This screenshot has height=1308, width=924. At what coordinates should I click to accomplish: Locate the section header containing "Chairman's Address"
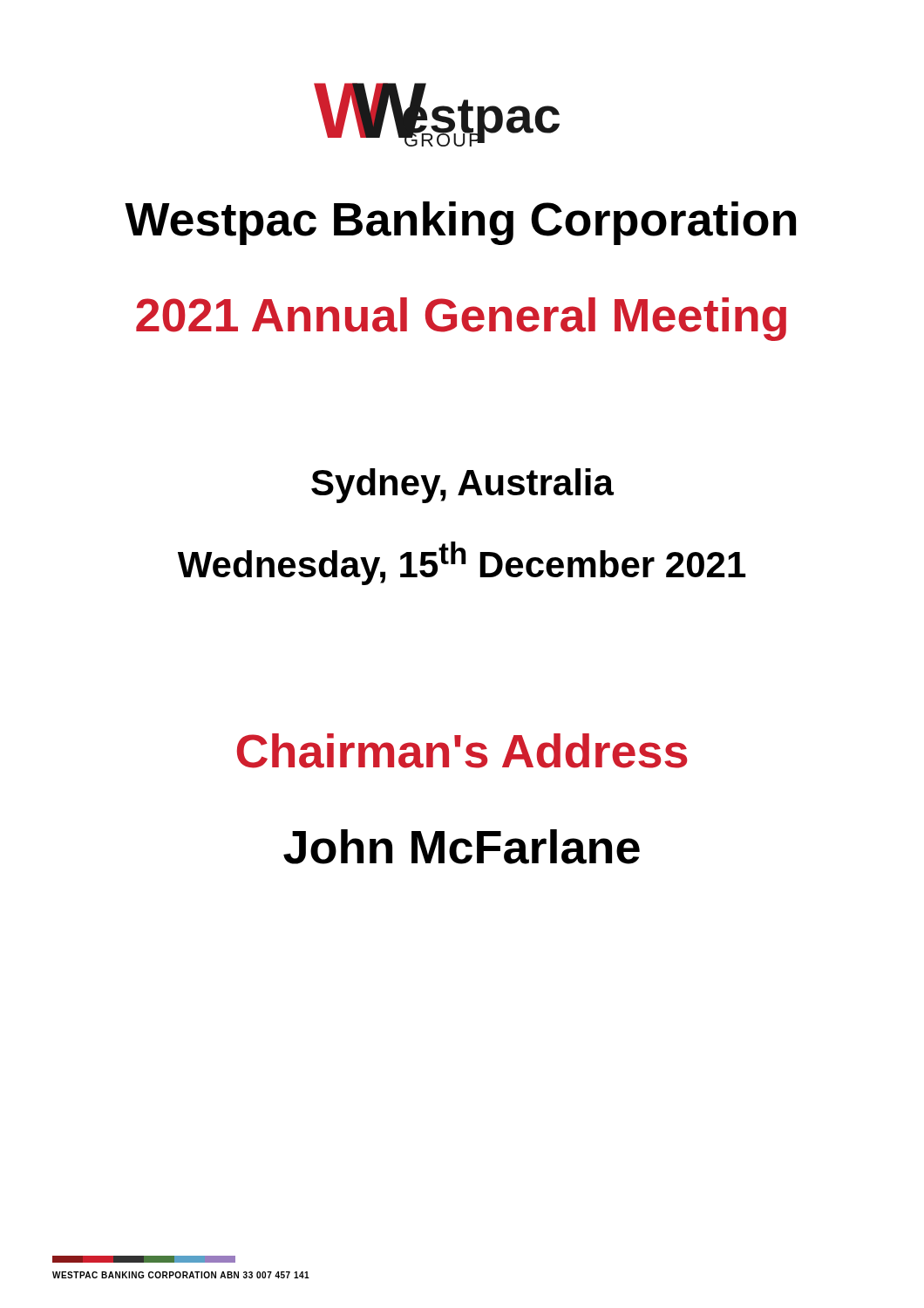pos(462,751)
